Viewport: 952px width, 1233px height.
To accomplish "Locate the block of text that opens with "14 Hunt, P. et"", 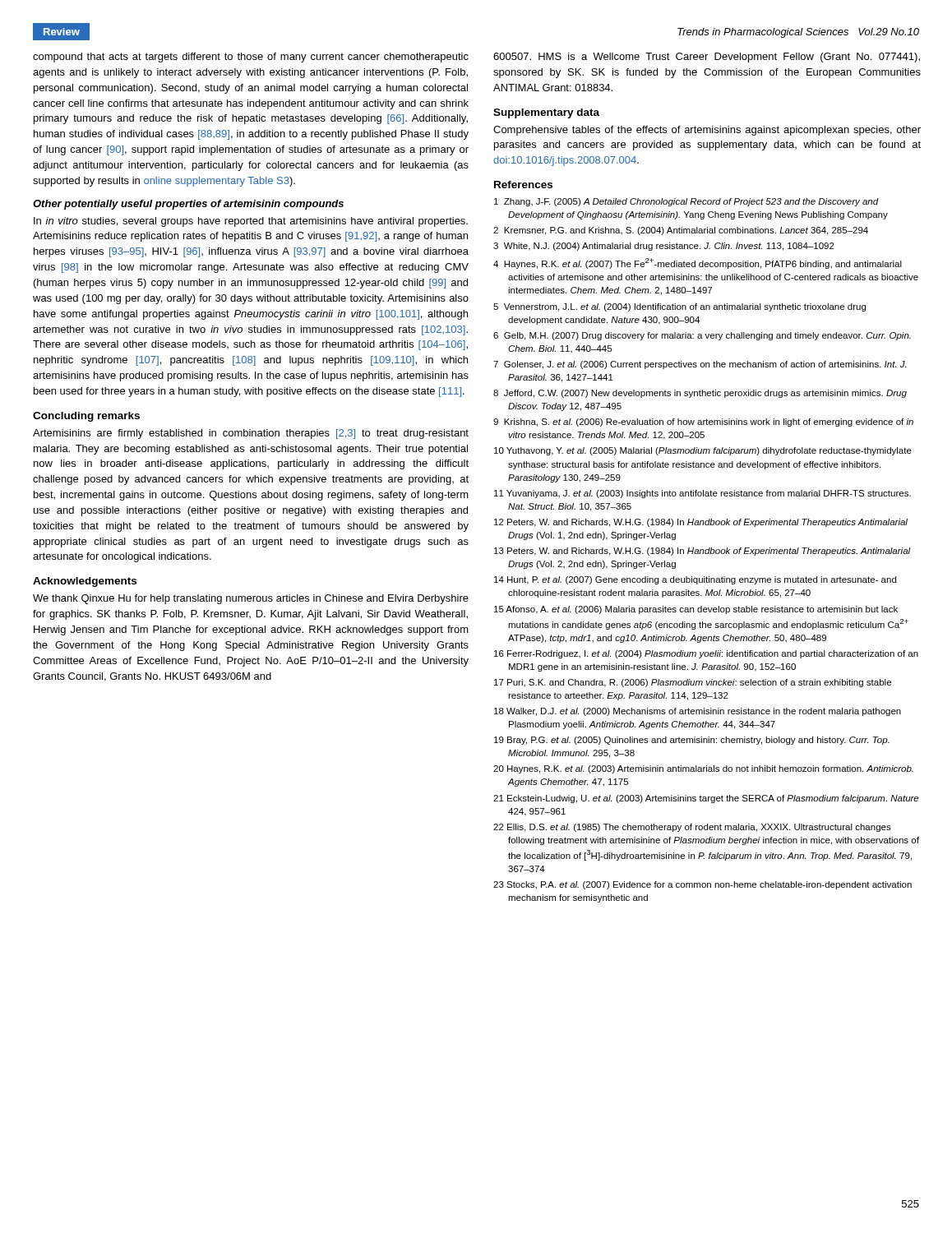I will coord(695,586).
